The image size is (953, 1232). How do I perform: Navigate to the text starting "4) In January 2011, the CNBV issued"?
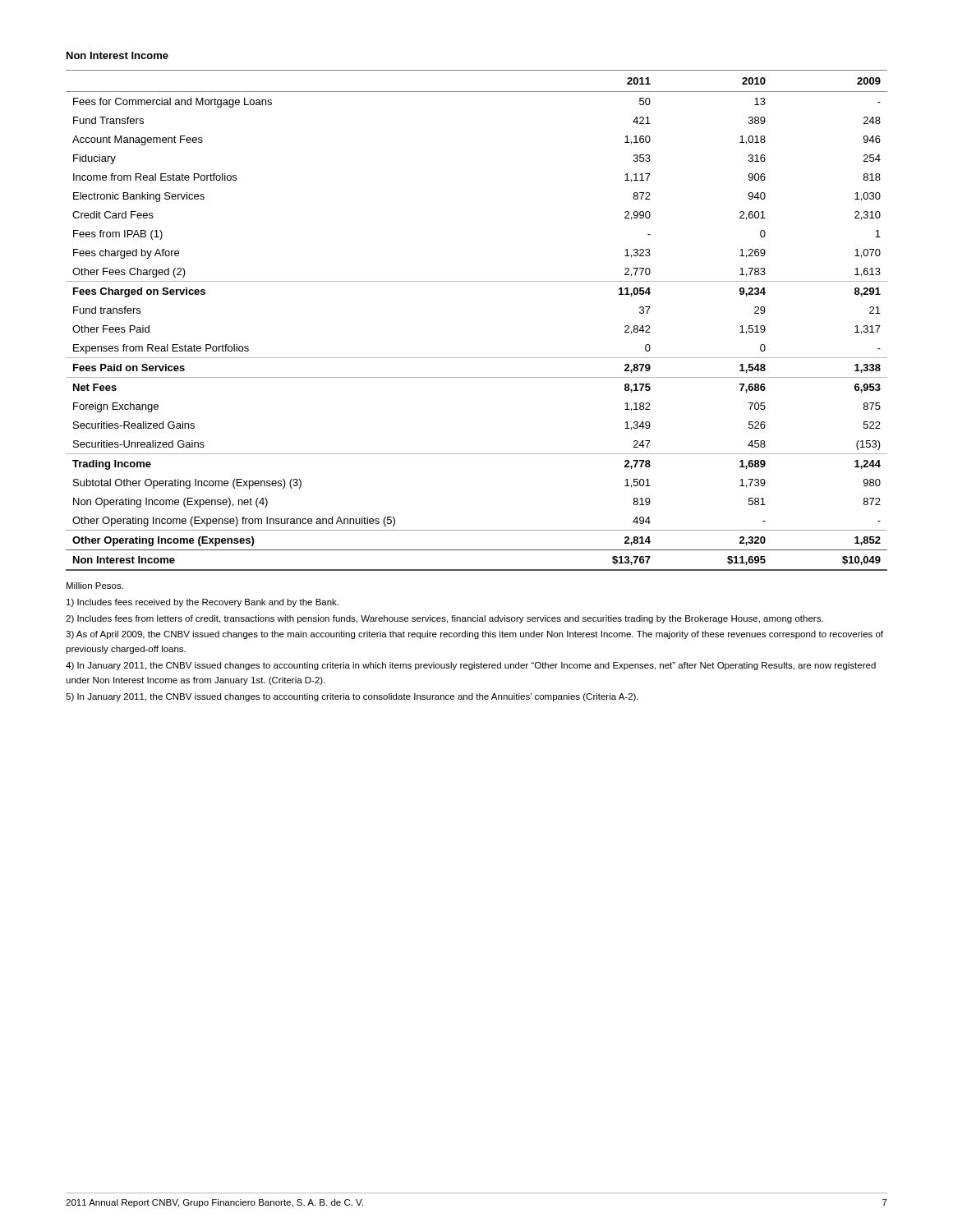476,673
